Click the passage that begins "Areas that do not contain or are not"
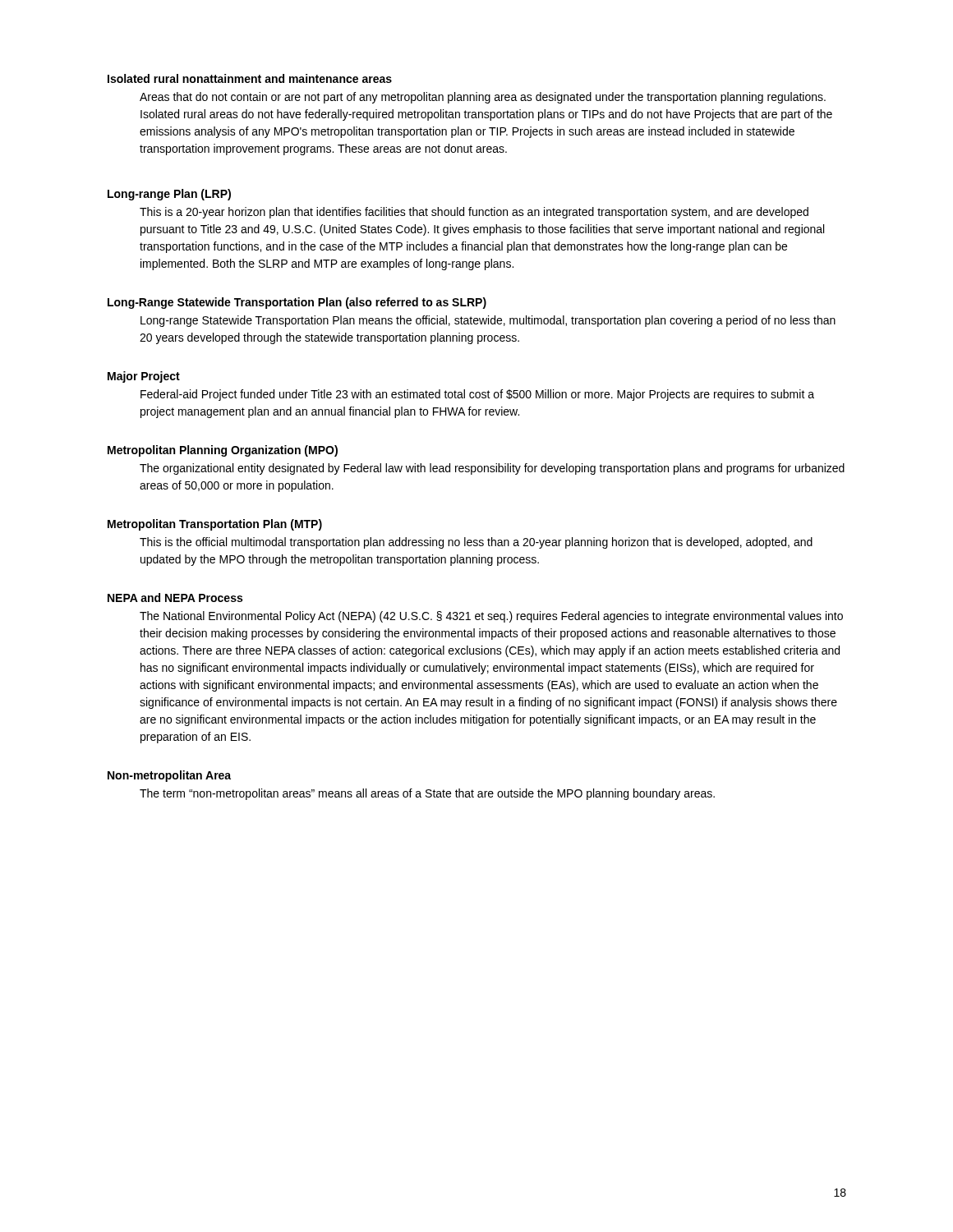953x1232 pixels. point(486,123)
